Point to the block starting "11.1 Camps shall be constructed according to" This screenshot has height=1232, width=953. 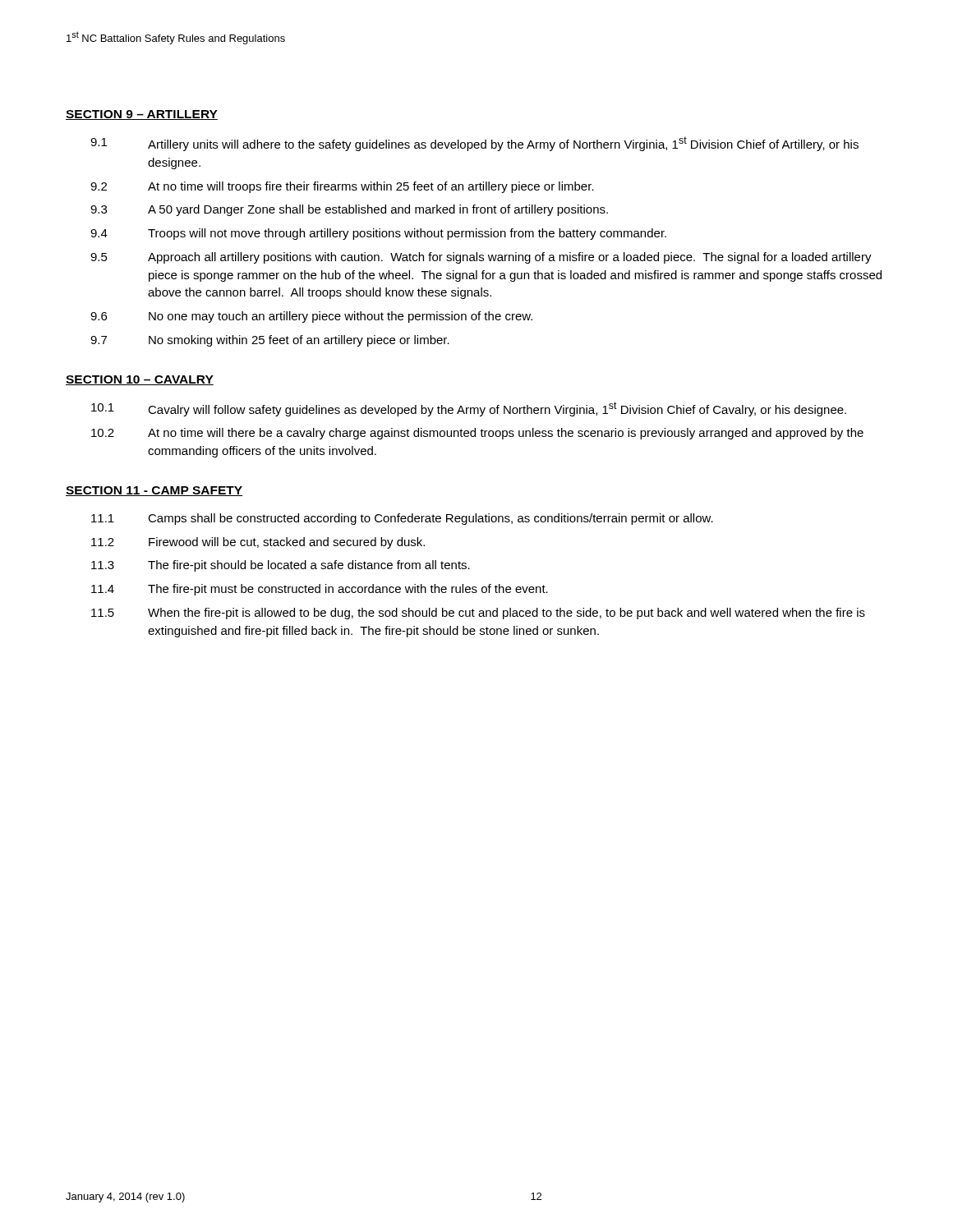click(x=476, y=518)
